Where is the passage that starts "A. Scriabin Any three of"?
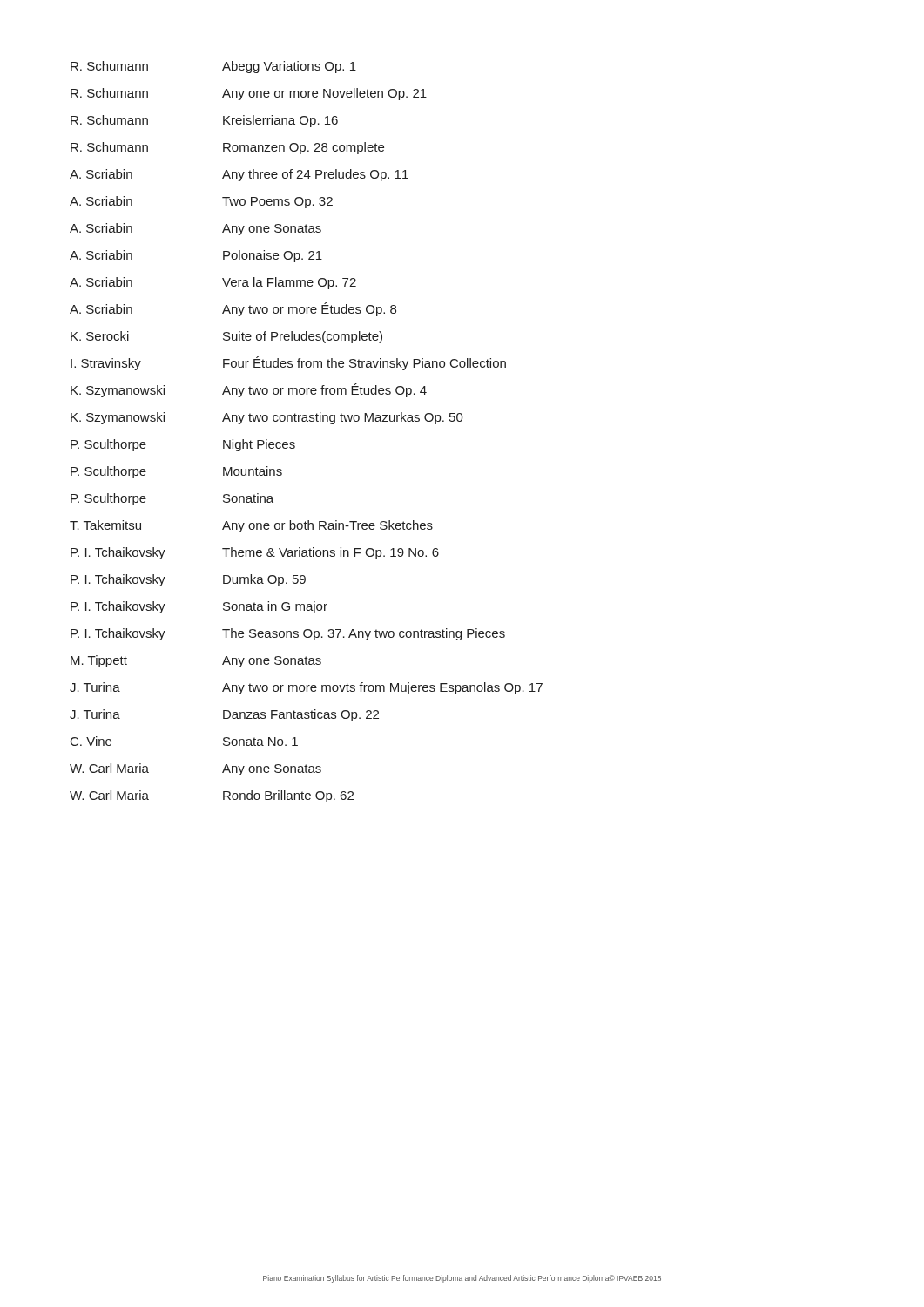924x1307 pixels. pos(239,175)
